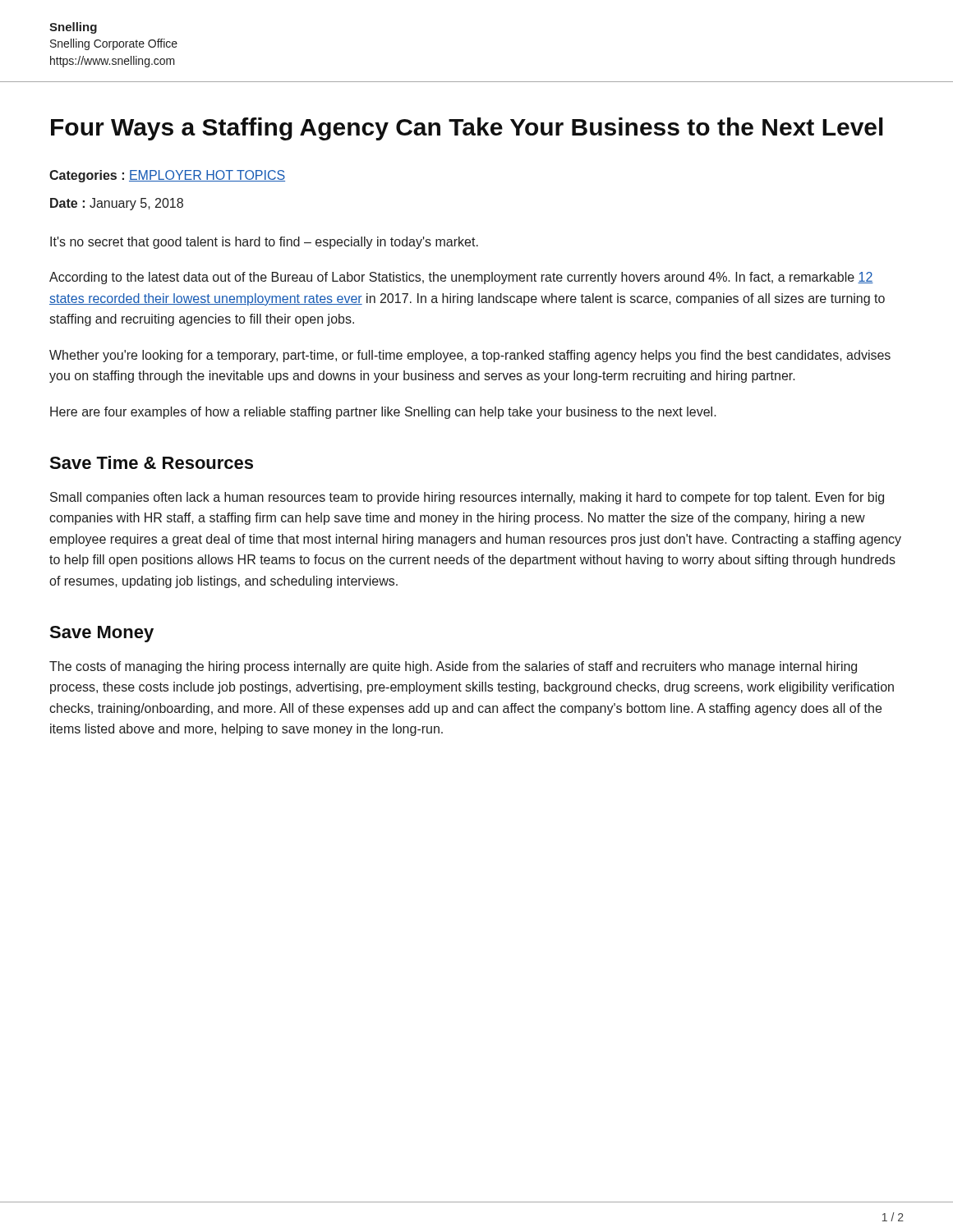Point to the block starting "According to the latest data out"
Viewport: 953px width, 1232px height.
pyautogui.click(x=467, y=298)
